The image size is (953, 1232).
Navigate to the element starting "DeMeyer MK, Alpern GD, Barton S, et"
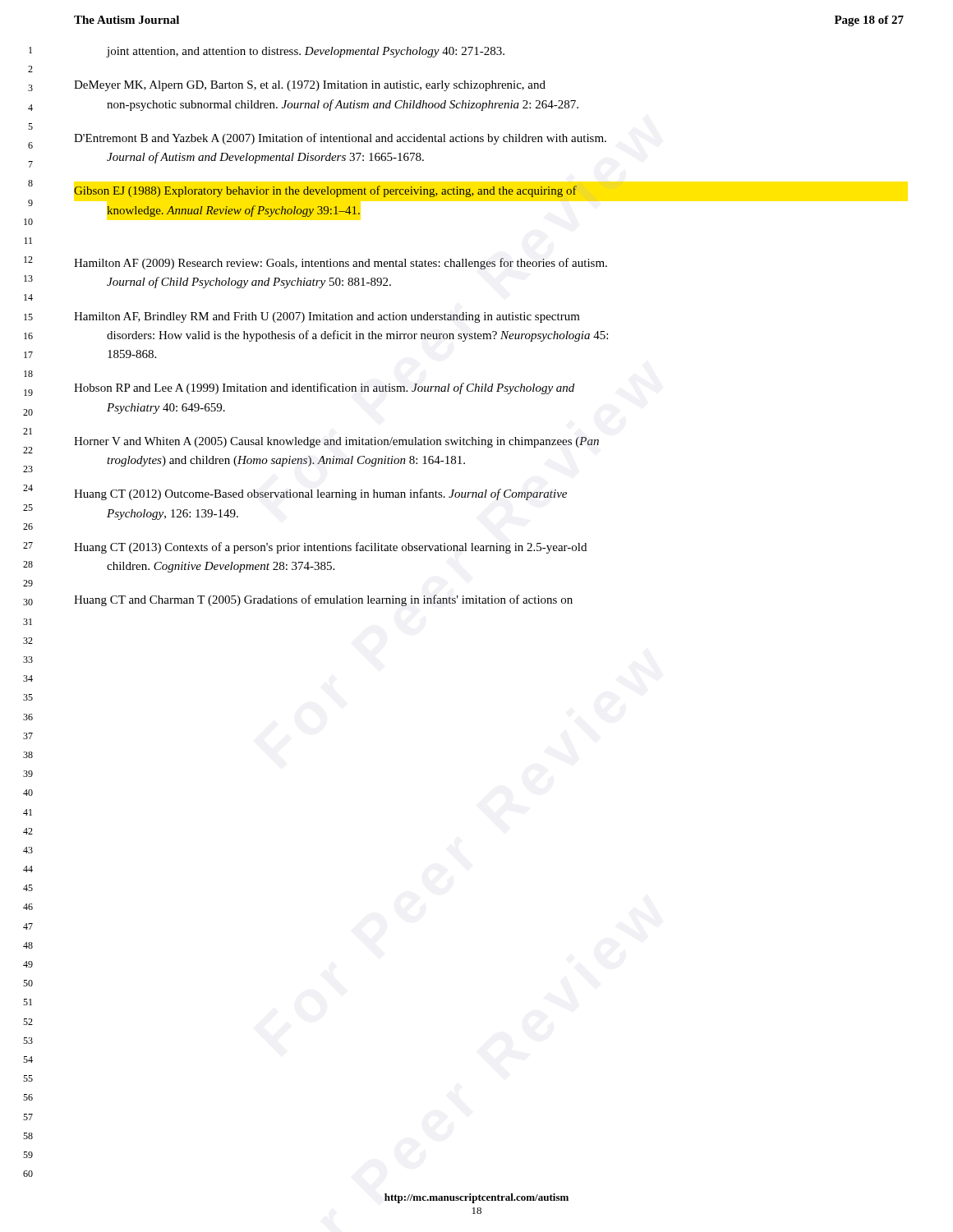coord(491,95)
